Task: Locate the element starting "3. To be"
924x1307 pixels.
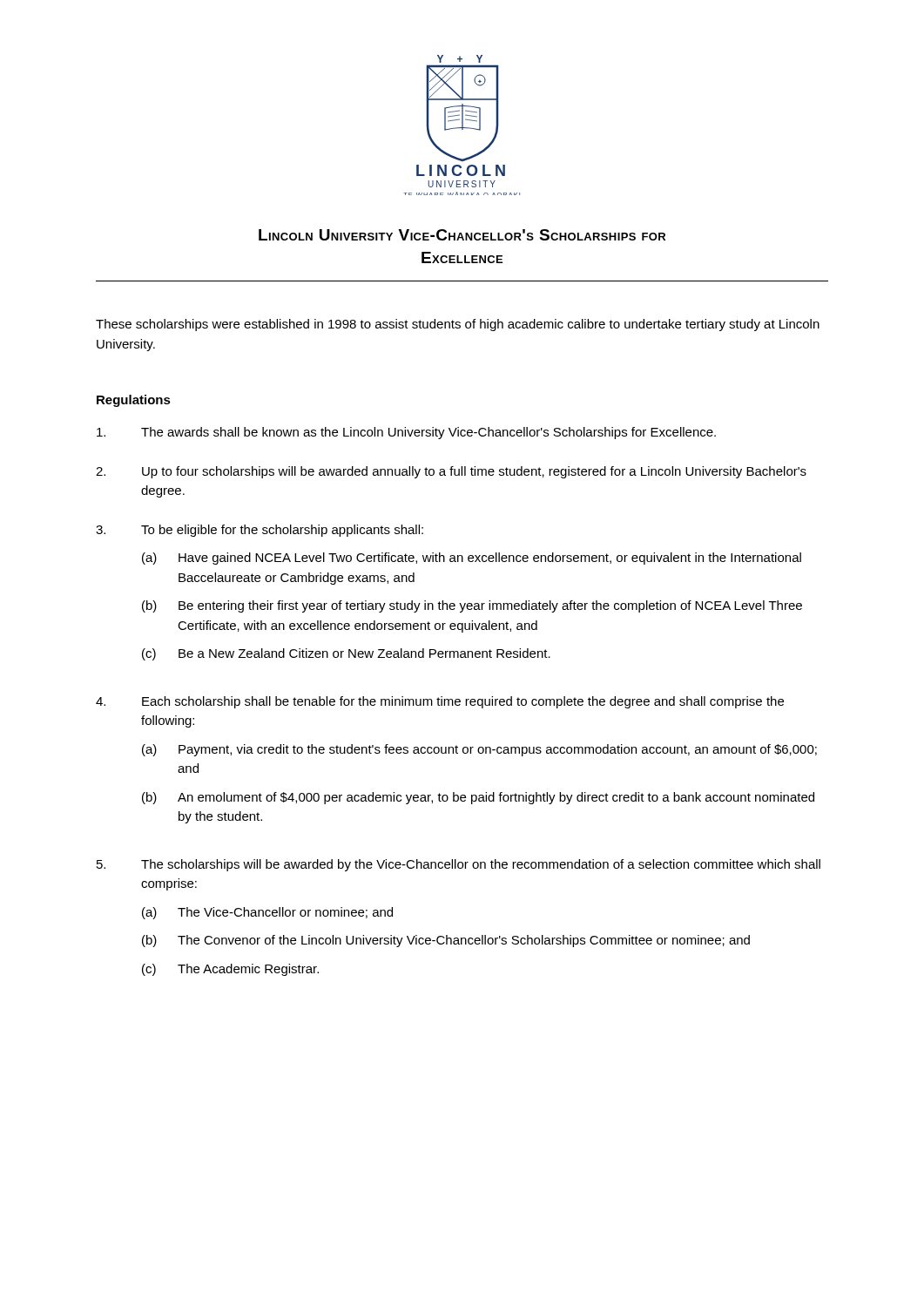Action: 462,596
